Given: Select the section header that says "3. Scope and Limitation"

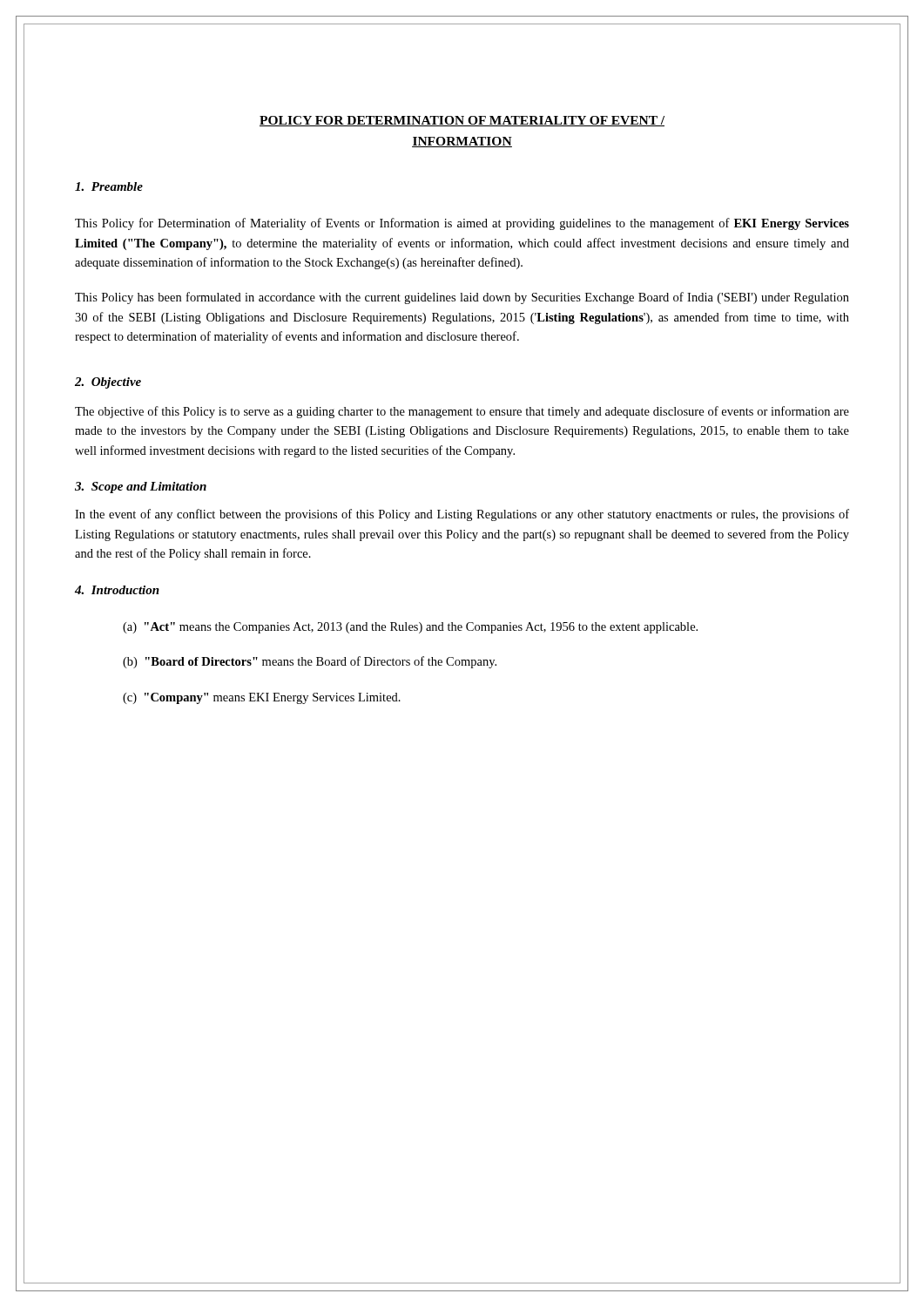Looking at the screenshot, I should 141,486.
